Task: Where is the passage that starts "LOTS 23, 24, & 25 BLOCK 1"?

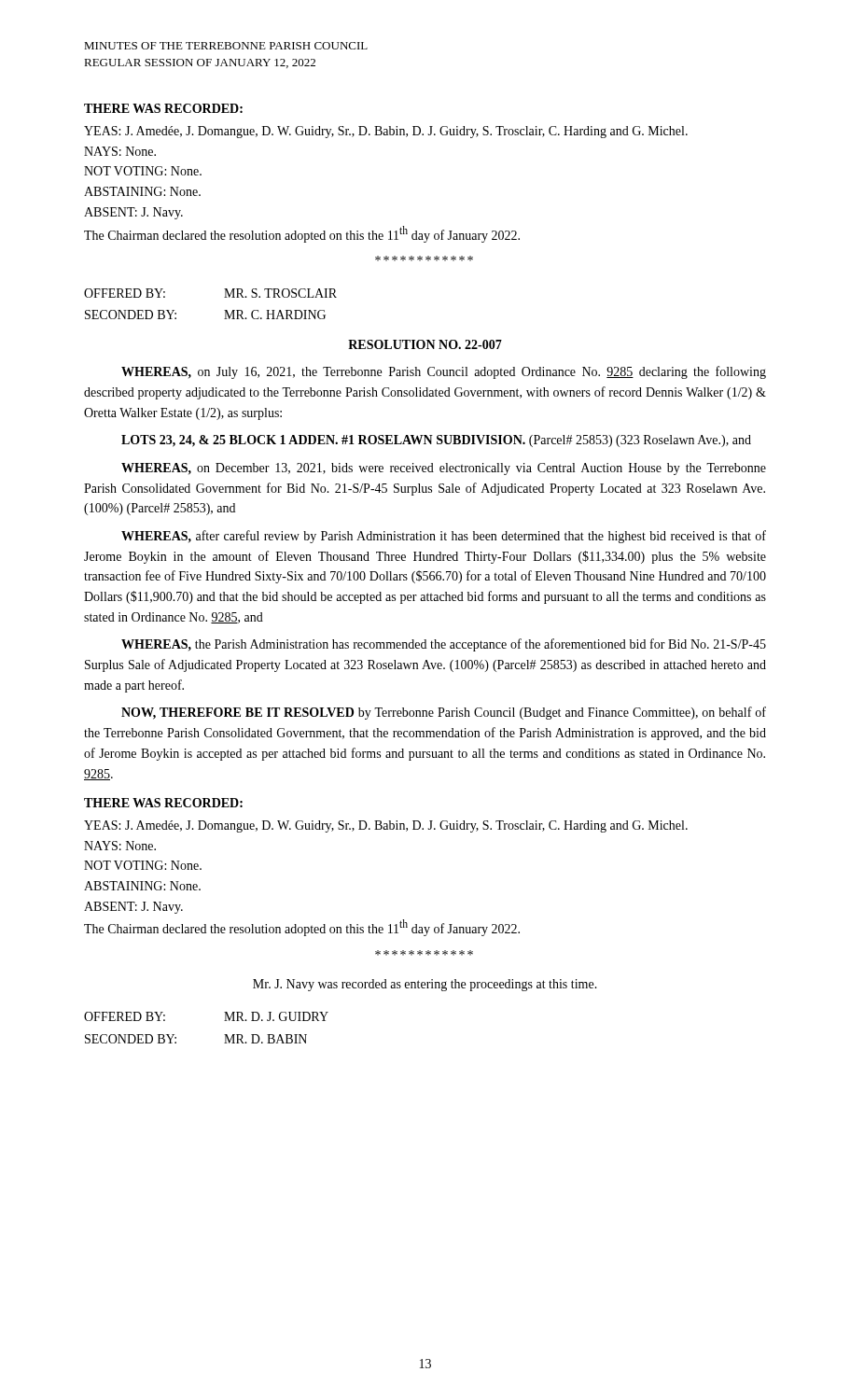Action: pos(436,440)
